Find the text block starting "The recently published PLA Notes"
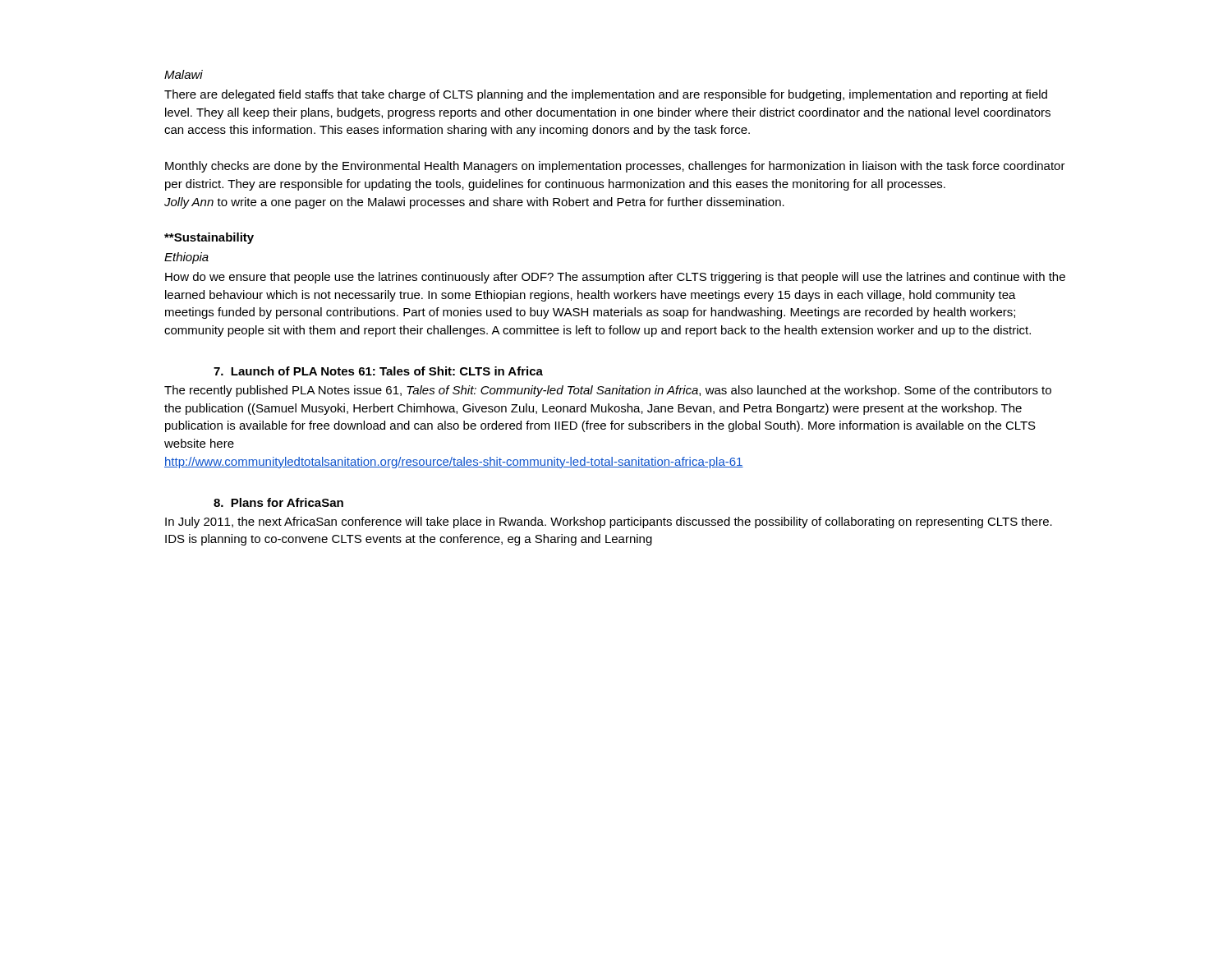The image size is (1232, 953). (616, 426)
